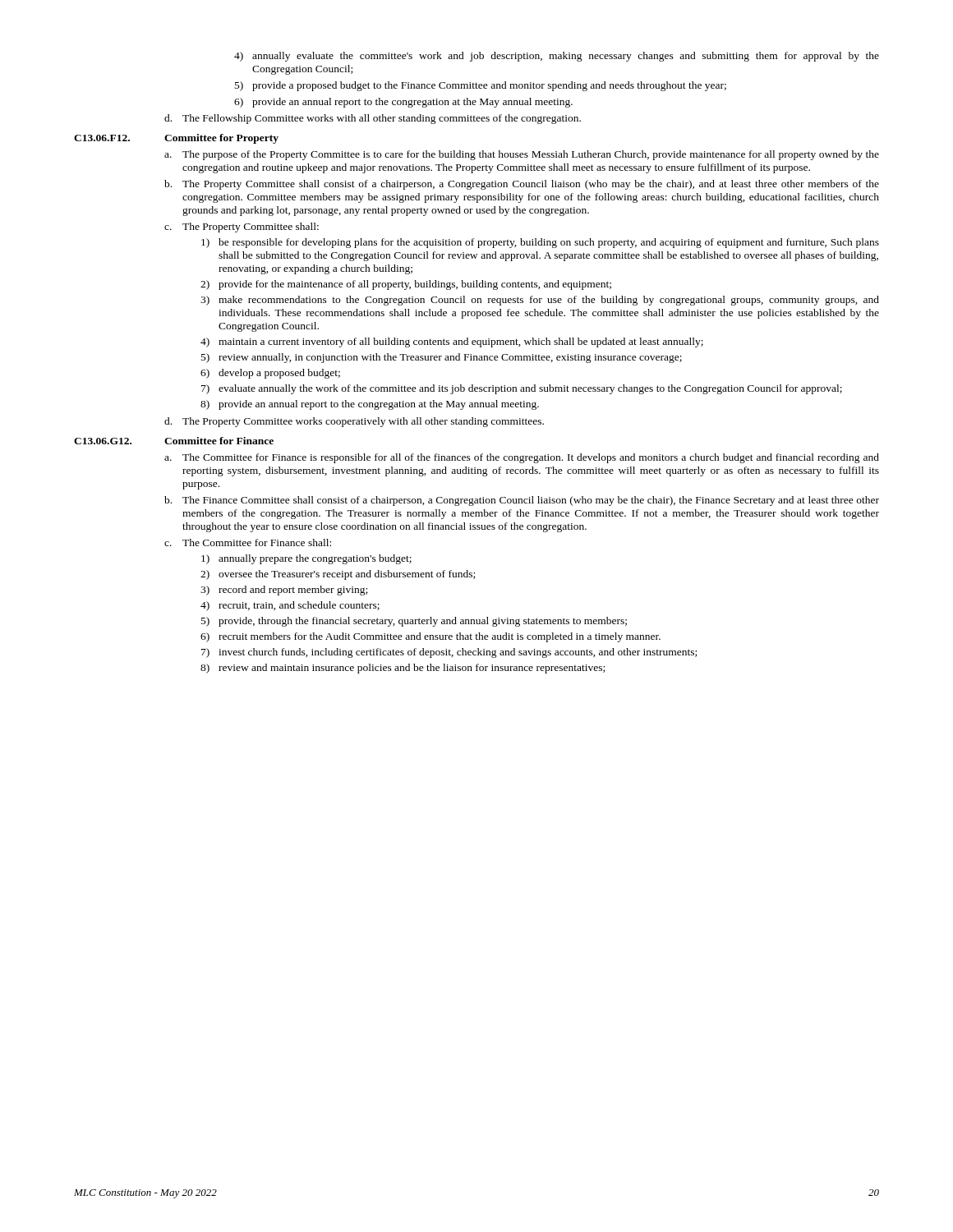Click the passage that begins "a. The Committee for Finance is responsible"

coord(522,471)
